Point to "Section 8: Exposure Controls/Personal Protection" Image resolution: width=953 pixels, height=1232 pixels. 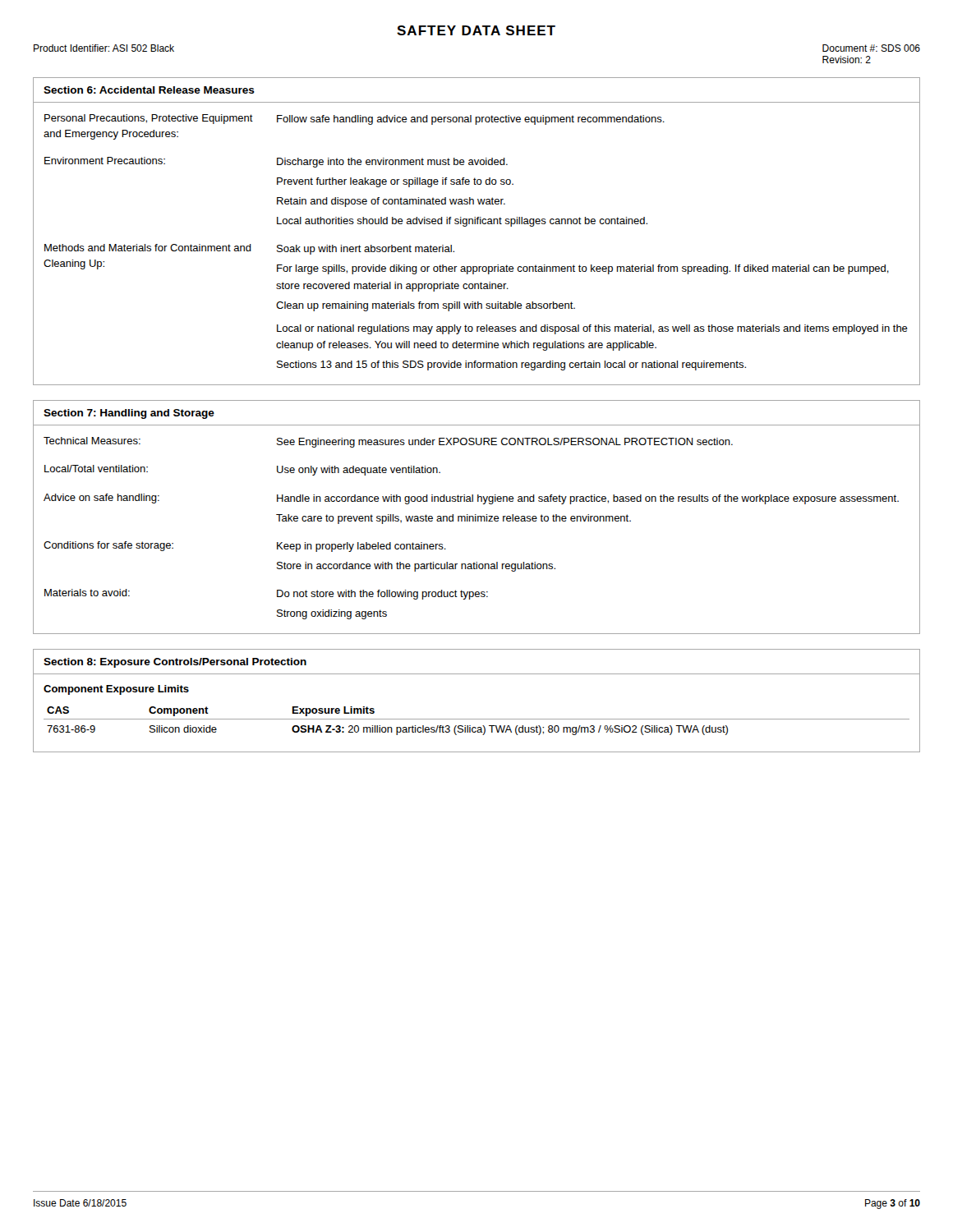click(x=175, y=662)
